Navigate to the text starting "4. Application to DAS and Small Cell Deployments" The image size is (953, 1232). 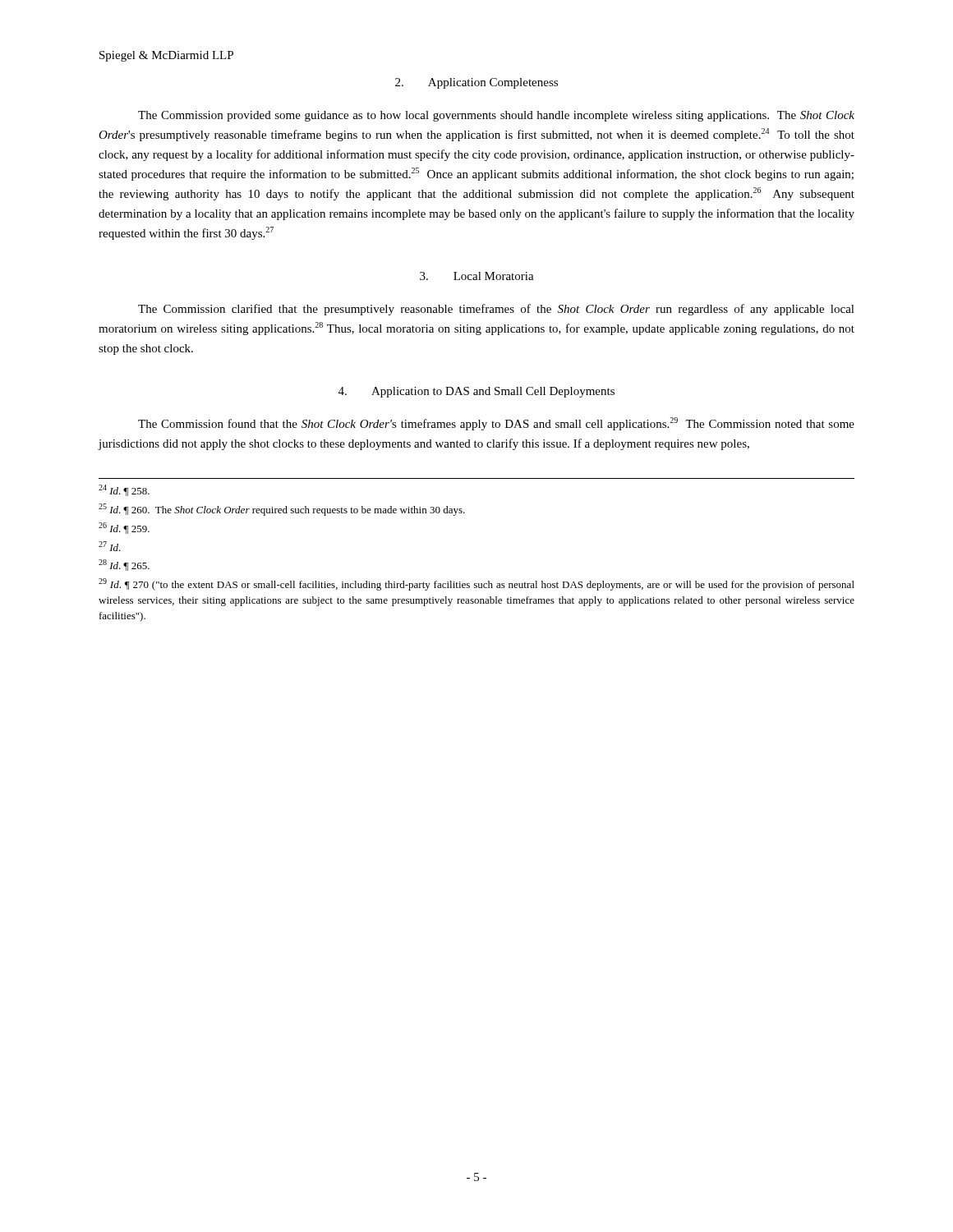(x=476, y=391)
